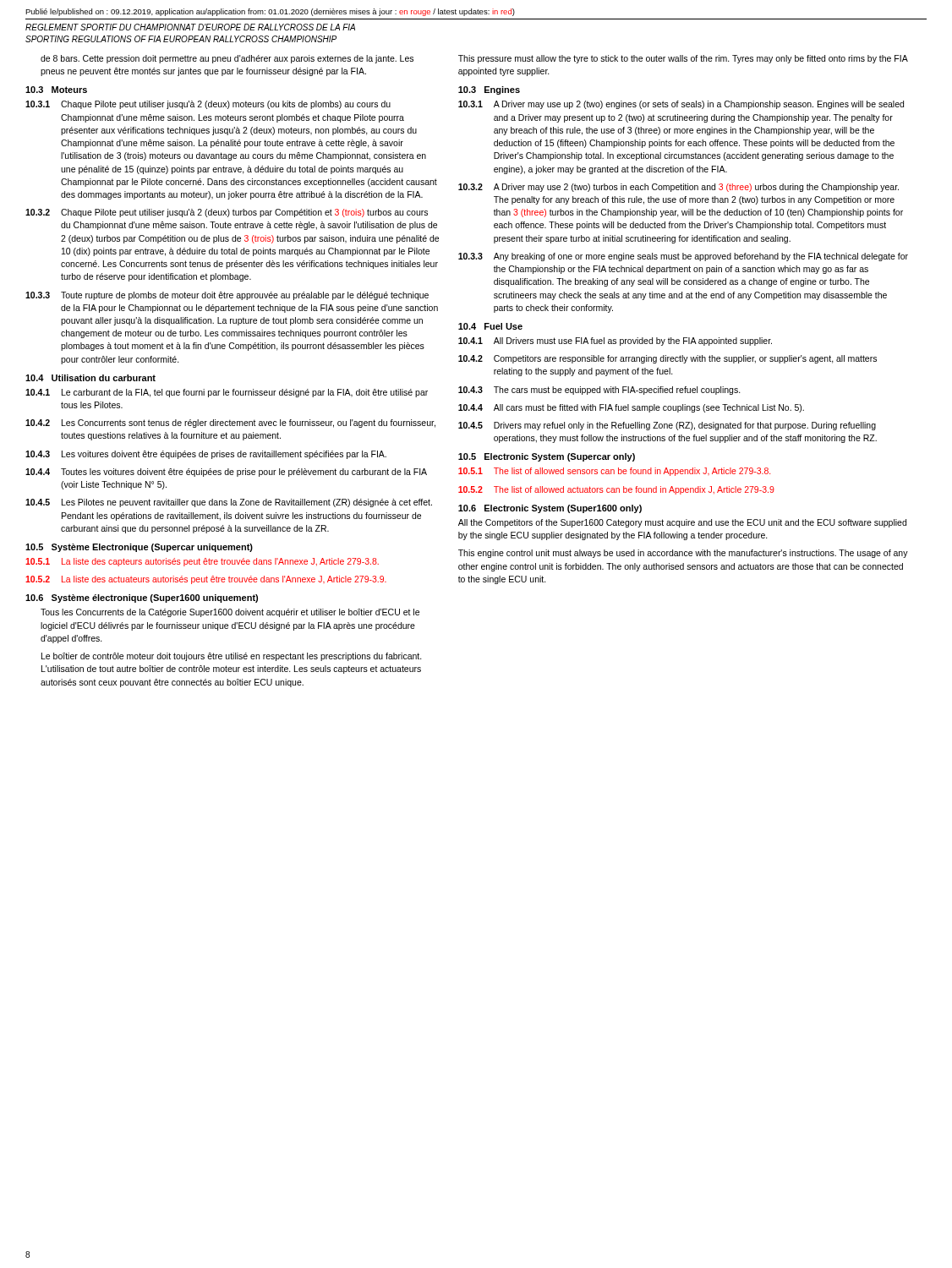The height and width of the screenshot is (1268, 952).
Task: Click on the section header containing "10.4 Fuel Use"
Action: (490, 326)
